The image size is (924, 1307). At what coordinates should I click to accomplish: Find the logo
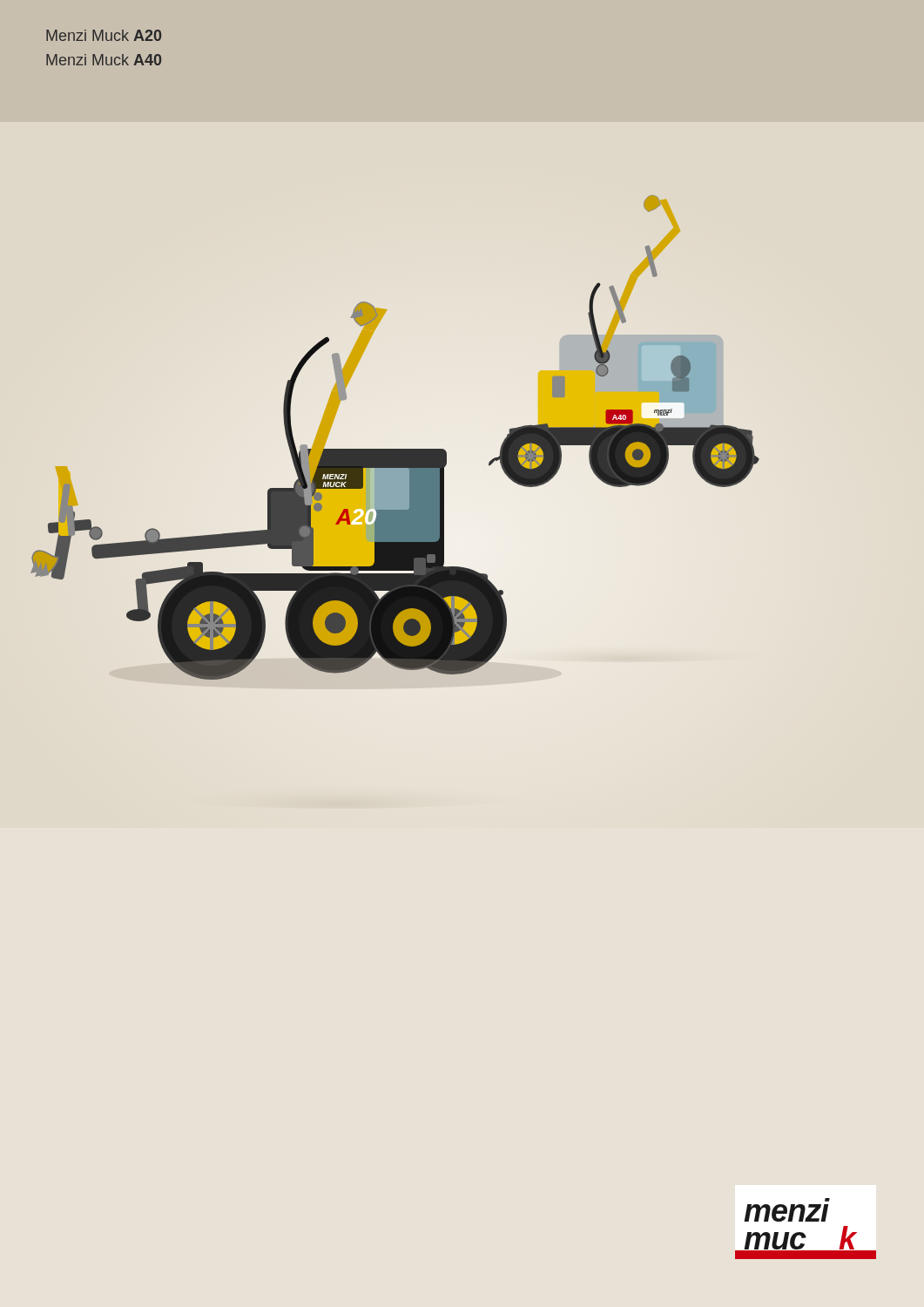coord(806,1222)
